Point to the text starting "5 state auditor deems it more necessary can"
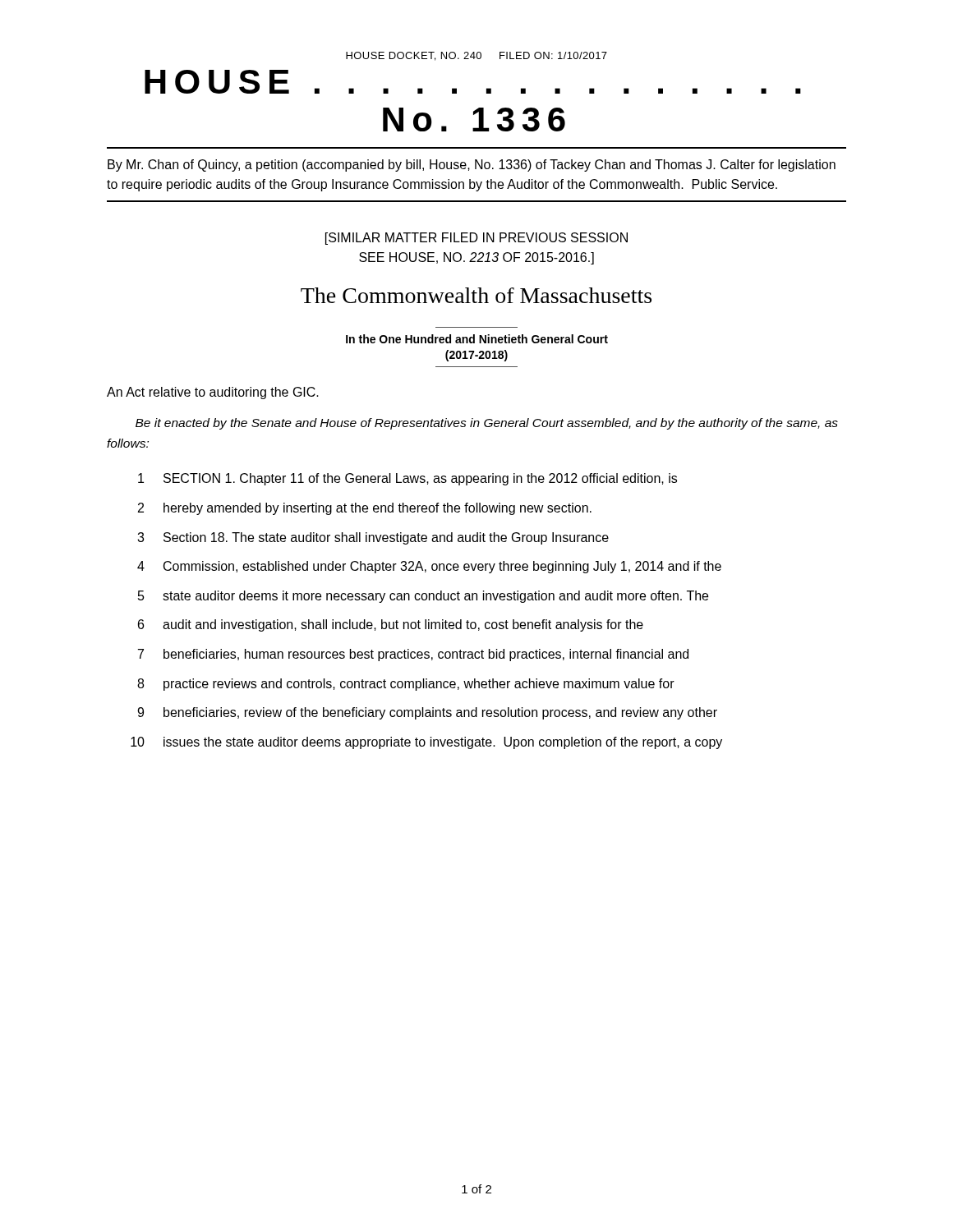 tap(476, 596)
